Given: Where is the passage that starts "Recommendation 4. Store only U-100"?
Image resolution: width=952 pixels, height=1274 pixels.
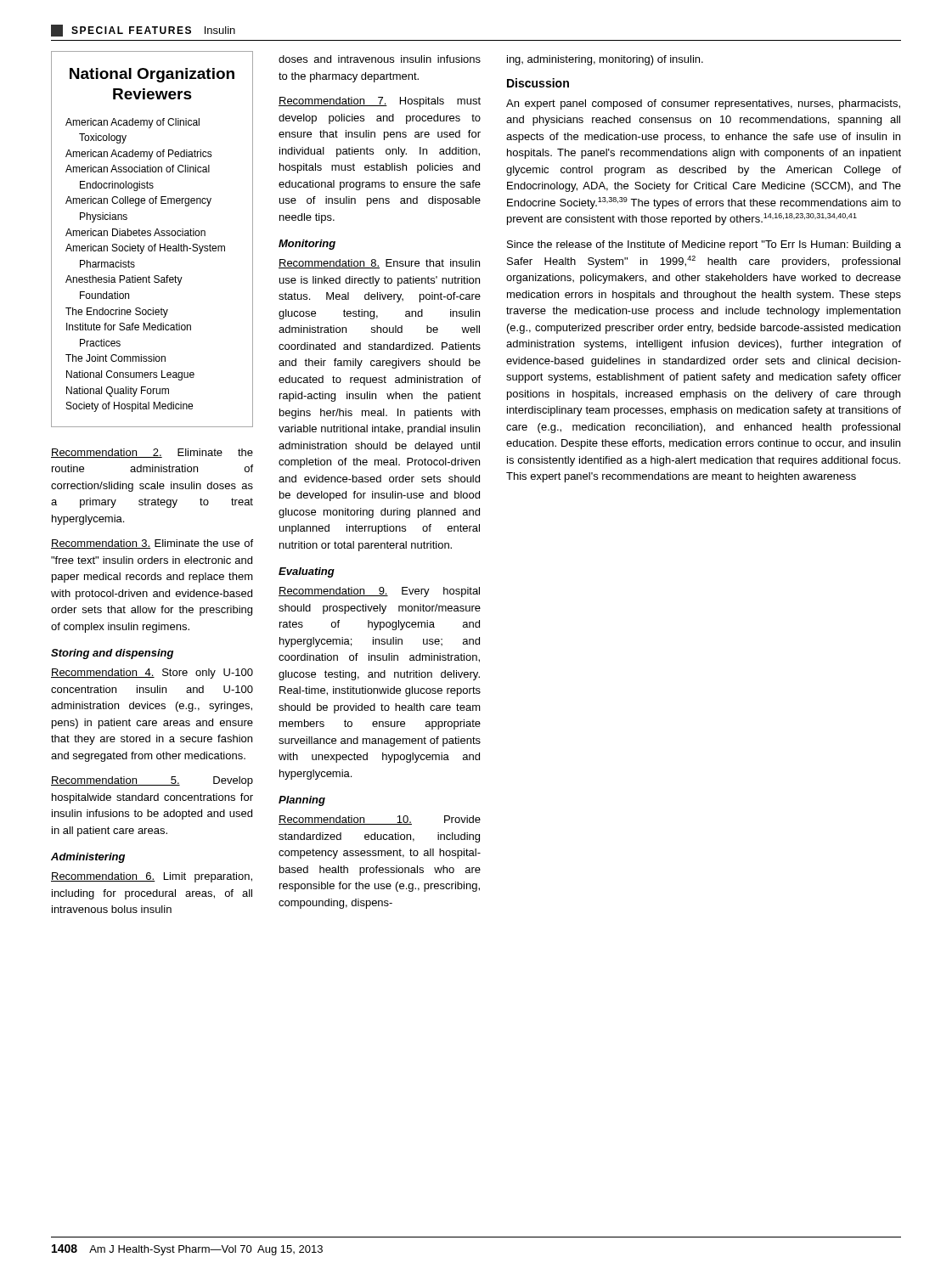Looking at the screenshot, I should 152,714.
